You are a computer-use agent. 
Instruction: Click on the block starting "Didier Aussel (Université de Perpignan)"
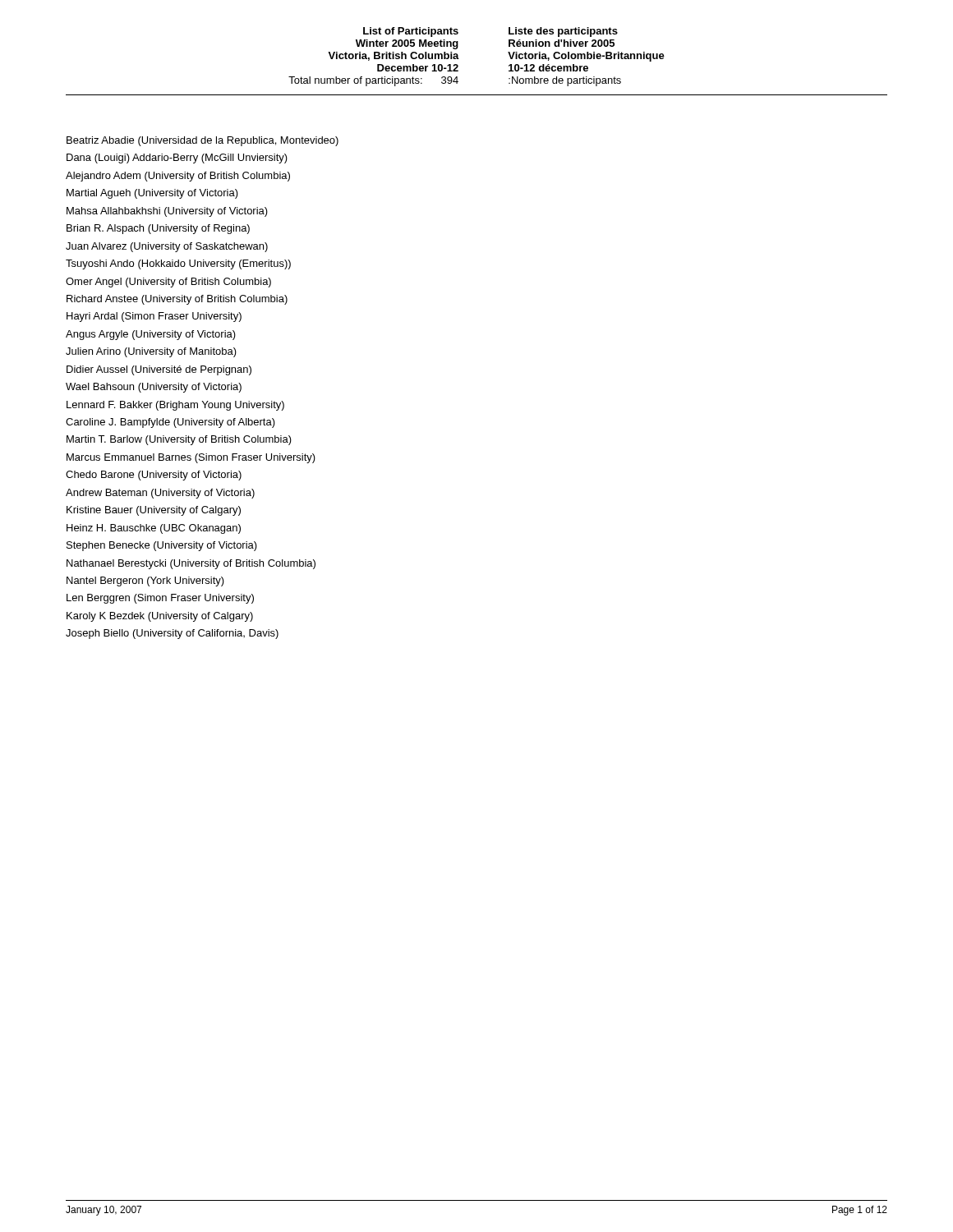coord(159,369)
